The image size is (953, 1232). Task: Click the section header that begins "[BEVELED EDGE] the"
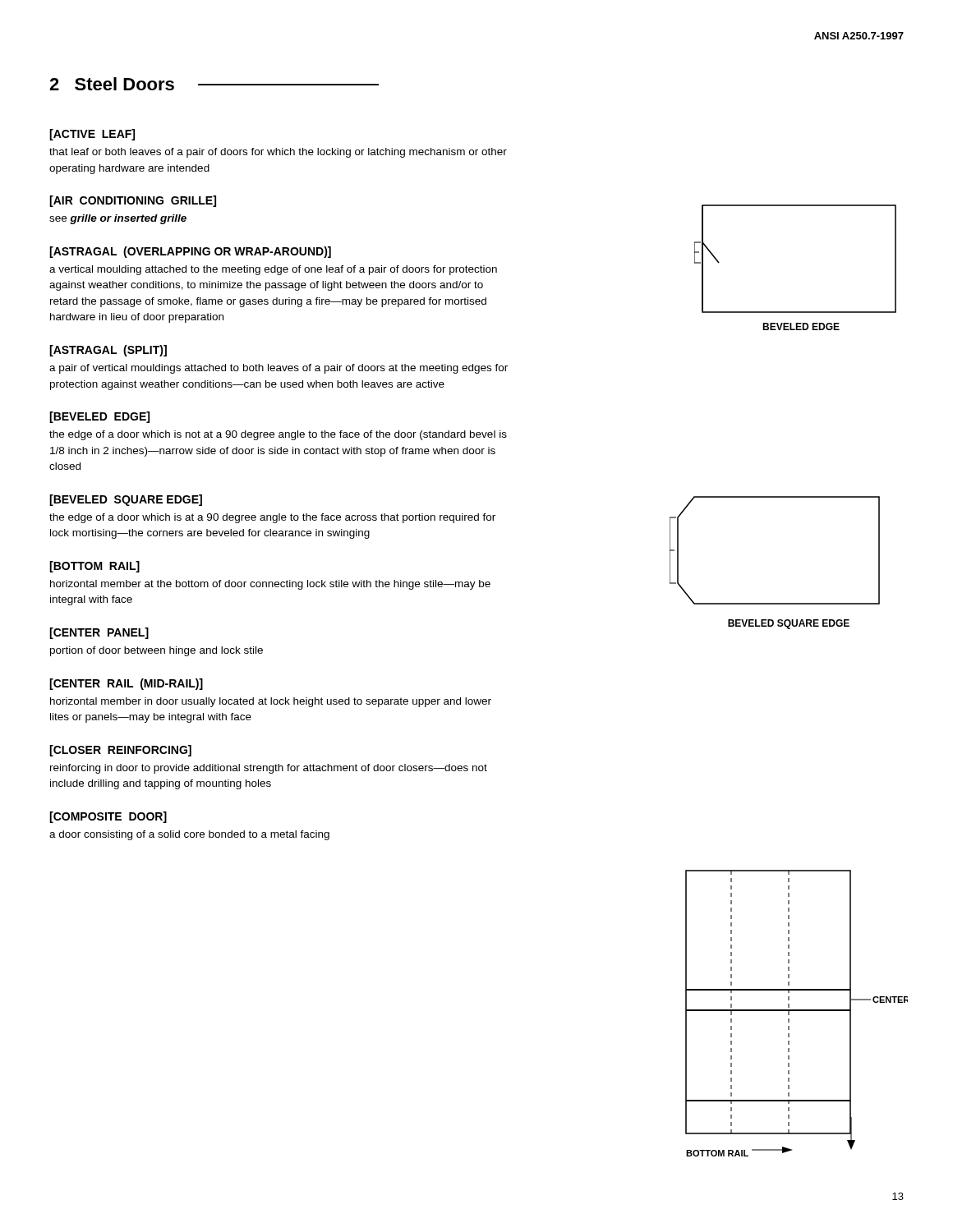tap(279, 442)
